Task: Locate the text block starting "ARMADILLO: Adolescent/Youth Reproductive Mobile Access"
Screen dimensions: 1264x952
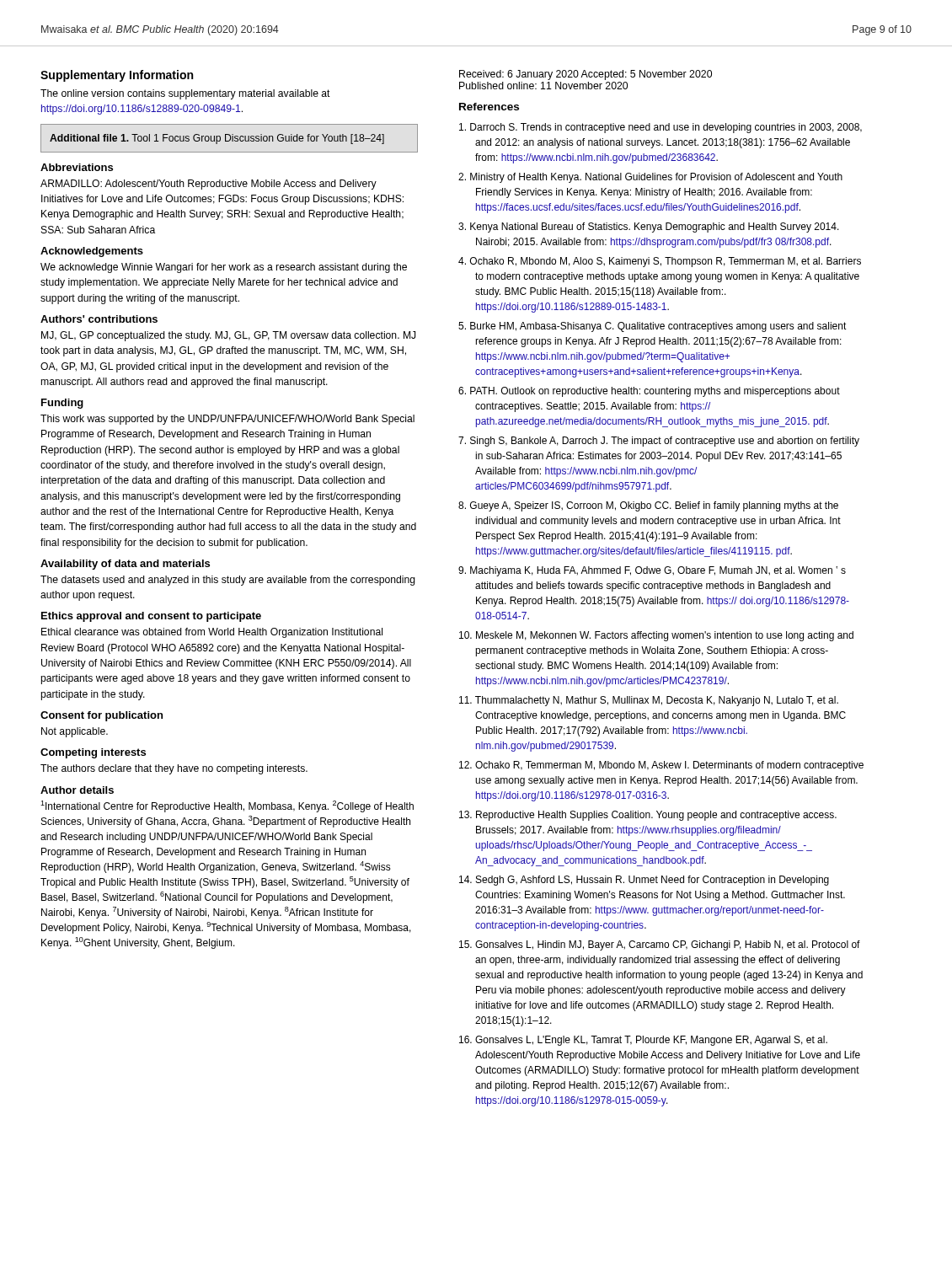Action: point(222,207)
